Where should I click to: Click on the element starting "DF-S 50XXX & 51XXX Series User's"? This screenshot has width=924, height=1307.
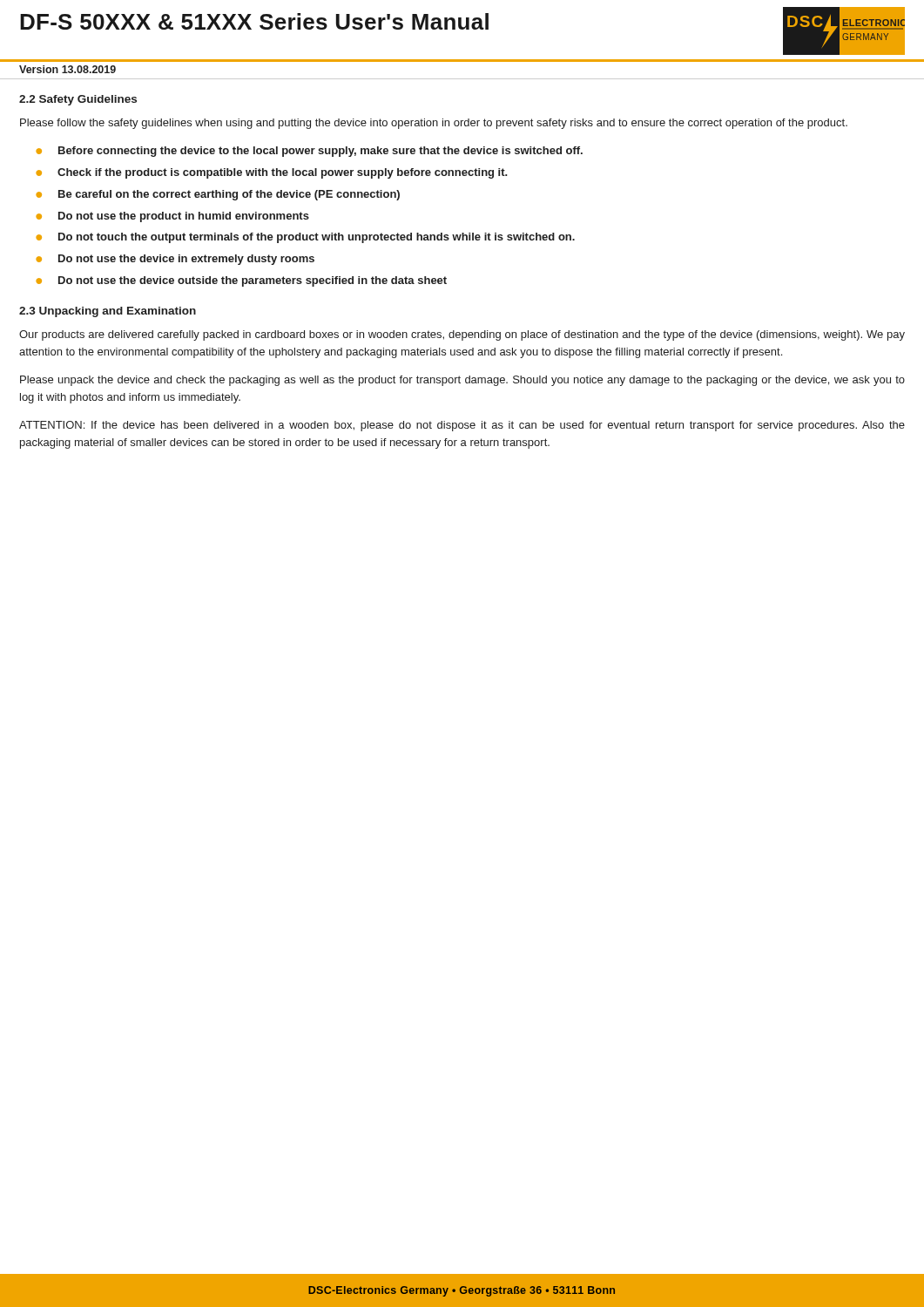tap(255, 22)
